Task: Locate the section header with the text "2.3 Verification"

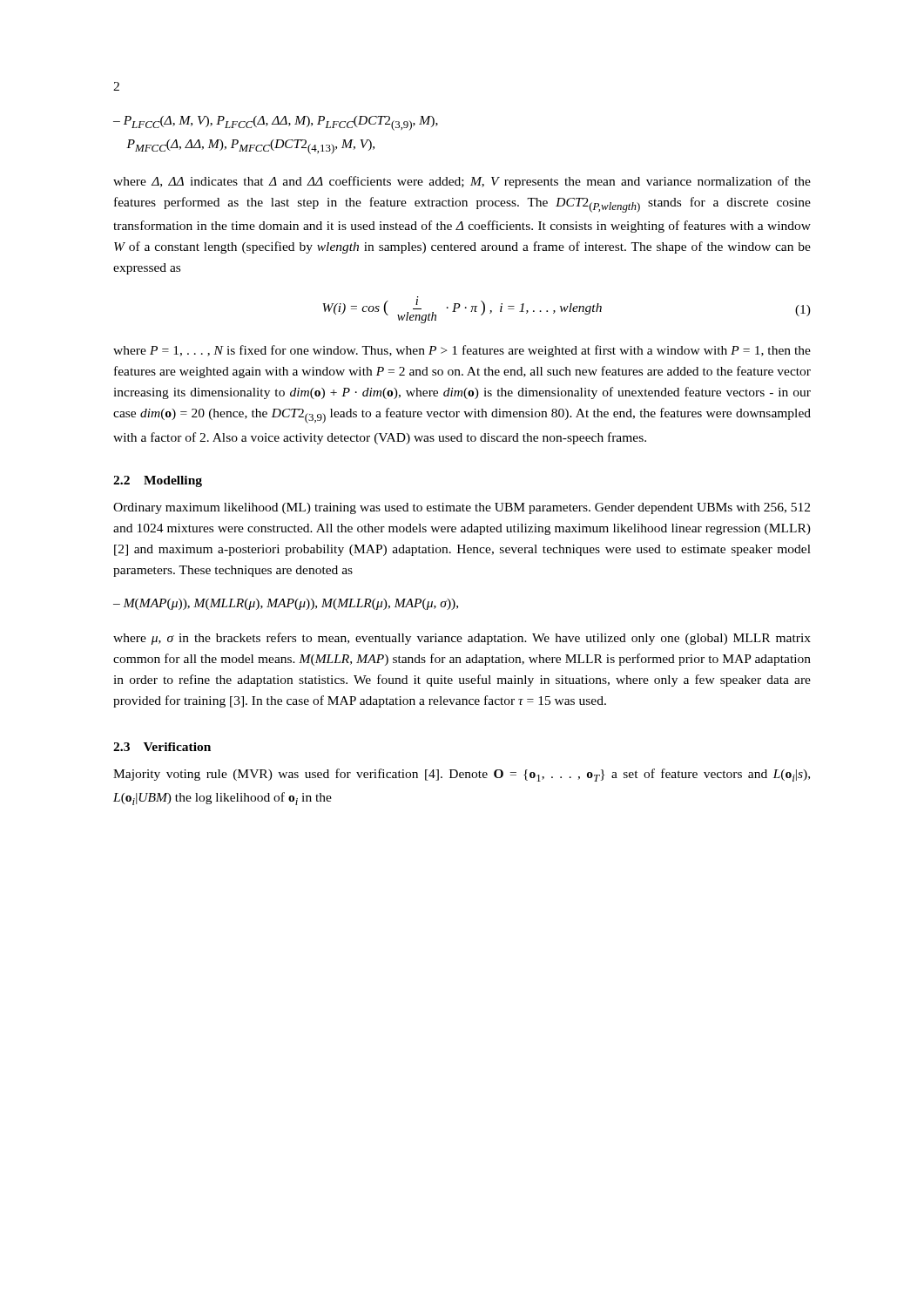Action: 162,746
